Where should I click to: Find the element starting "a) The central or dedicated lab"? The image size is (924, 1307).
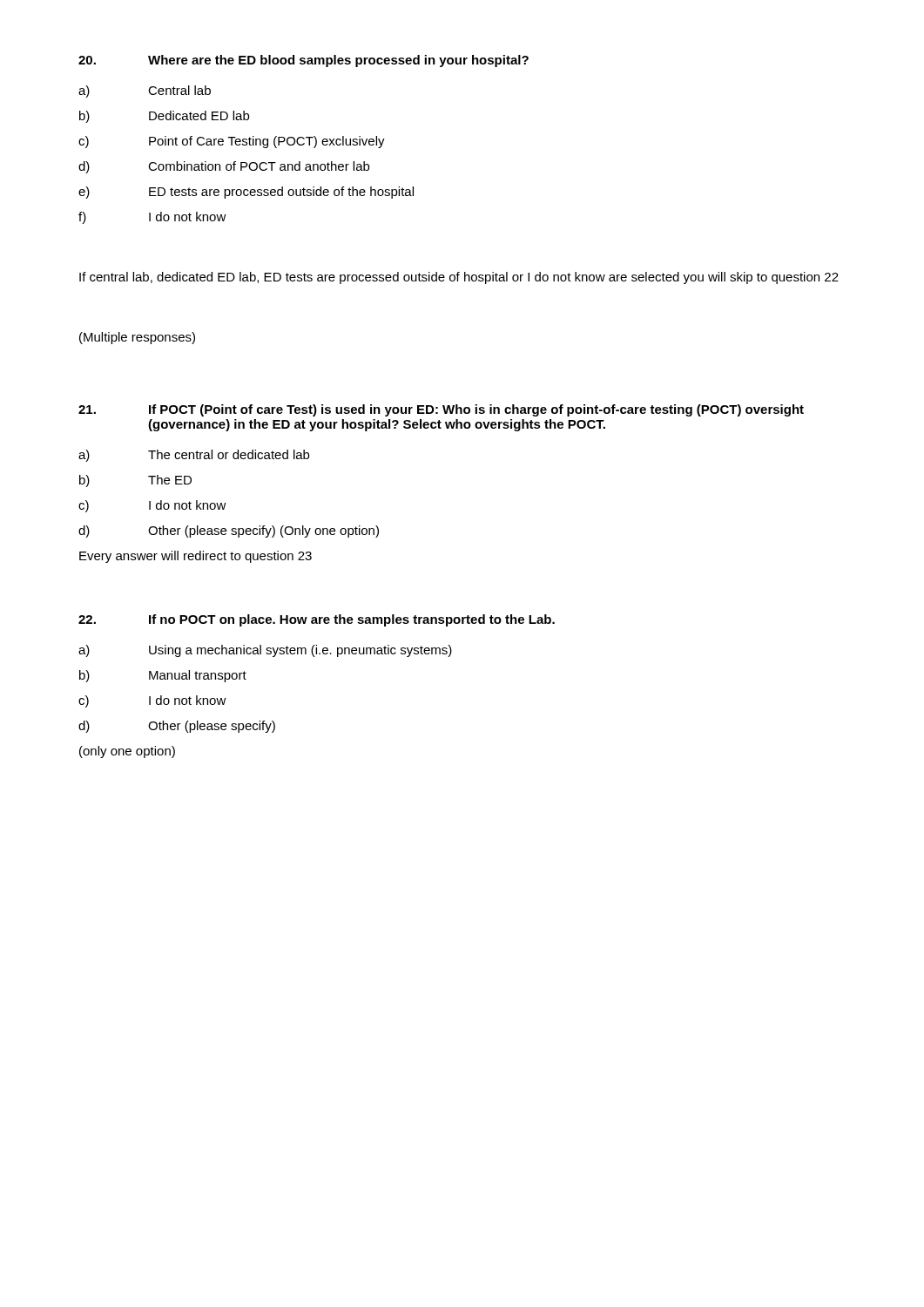194,454
